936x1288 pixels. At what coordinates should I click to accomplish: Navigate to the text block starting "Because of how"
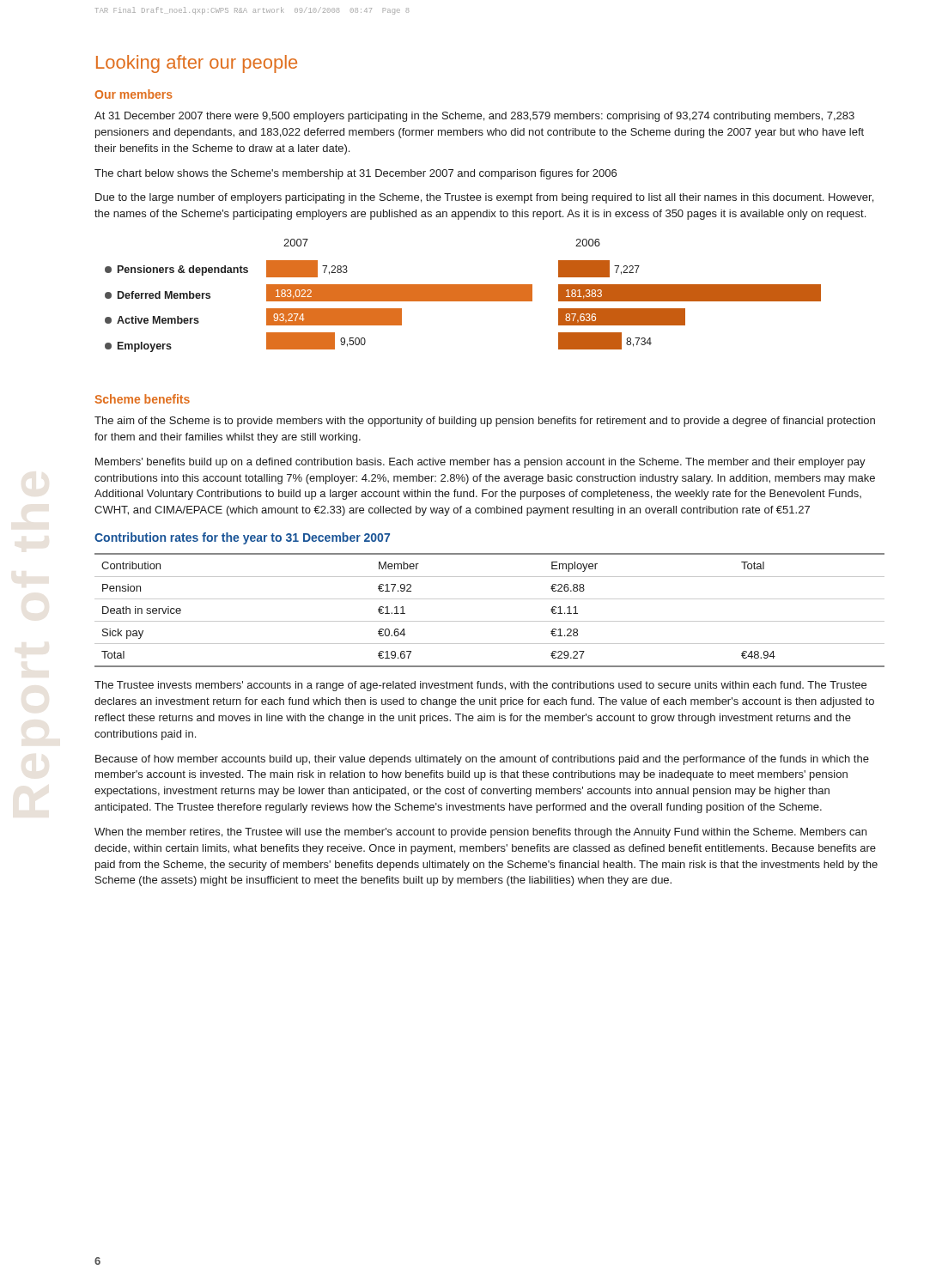[x=489, y=783]
